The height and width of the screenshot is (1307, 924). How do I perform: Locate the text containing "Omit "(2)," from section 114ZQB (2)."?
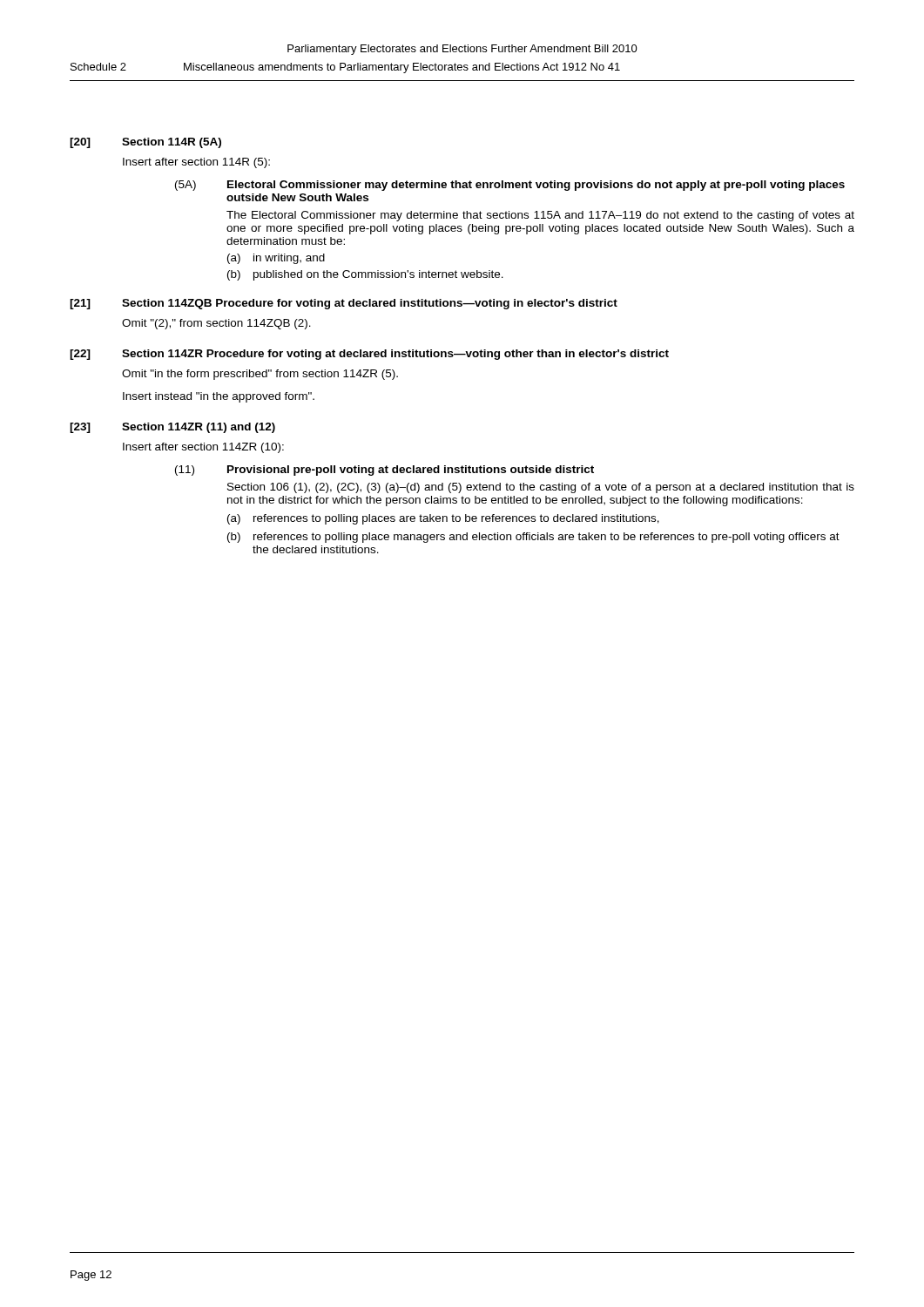[x=217, y=322]
